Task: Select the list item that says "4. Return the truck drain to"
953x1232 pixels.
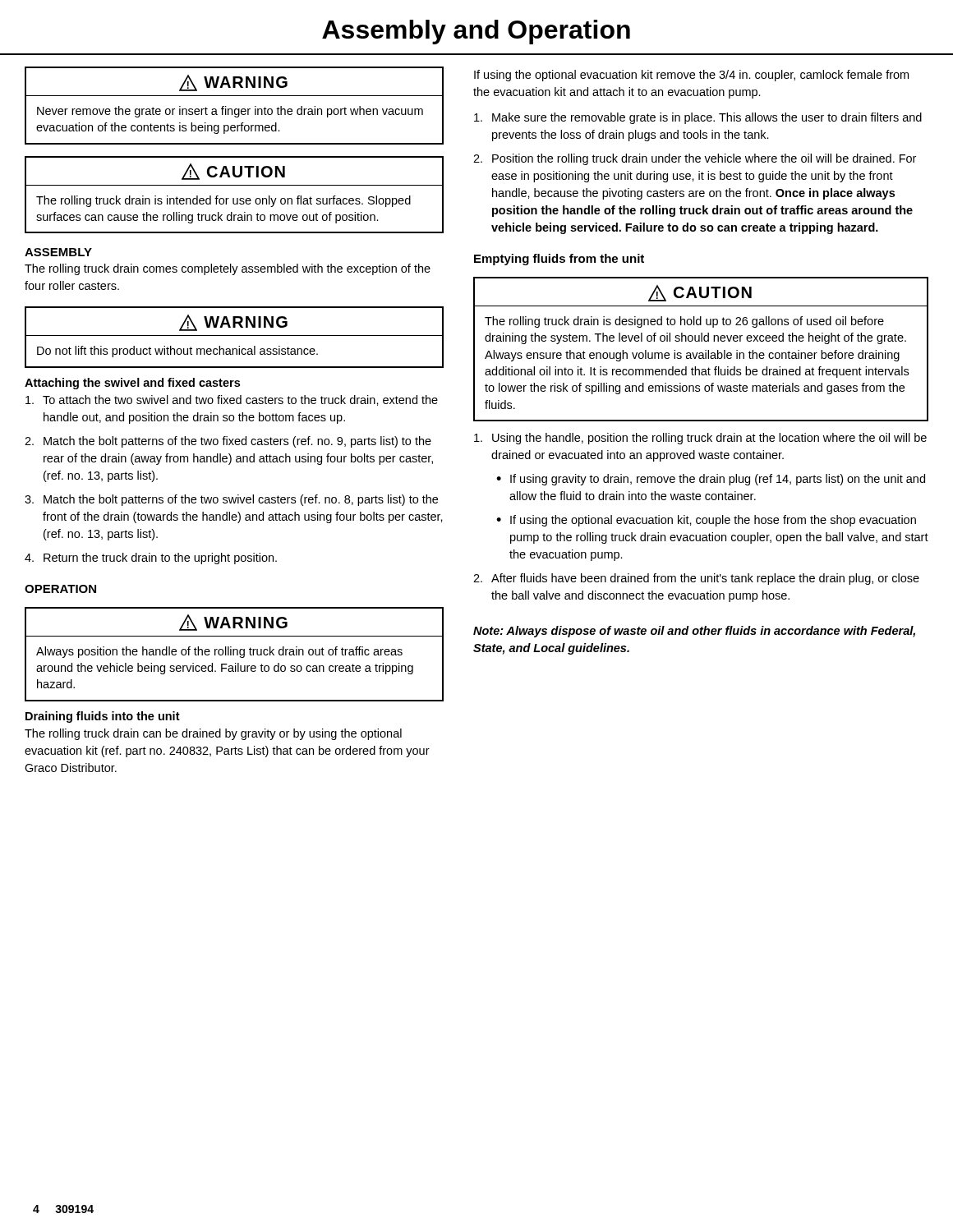Action: click(x=234, y=558)
